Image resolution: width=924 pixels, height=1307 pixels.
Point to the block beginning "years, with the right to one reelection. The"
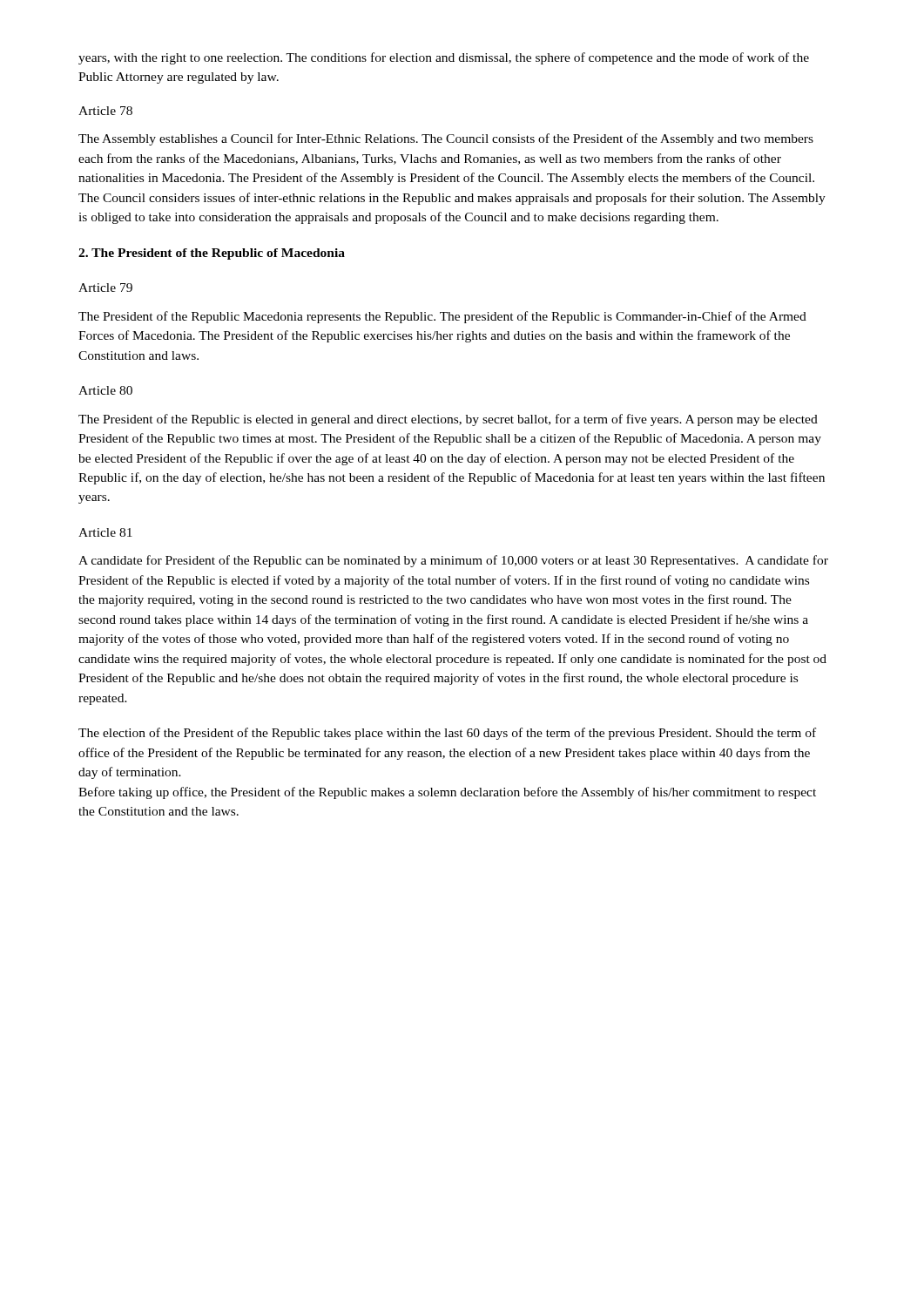[x=453, y=68]
